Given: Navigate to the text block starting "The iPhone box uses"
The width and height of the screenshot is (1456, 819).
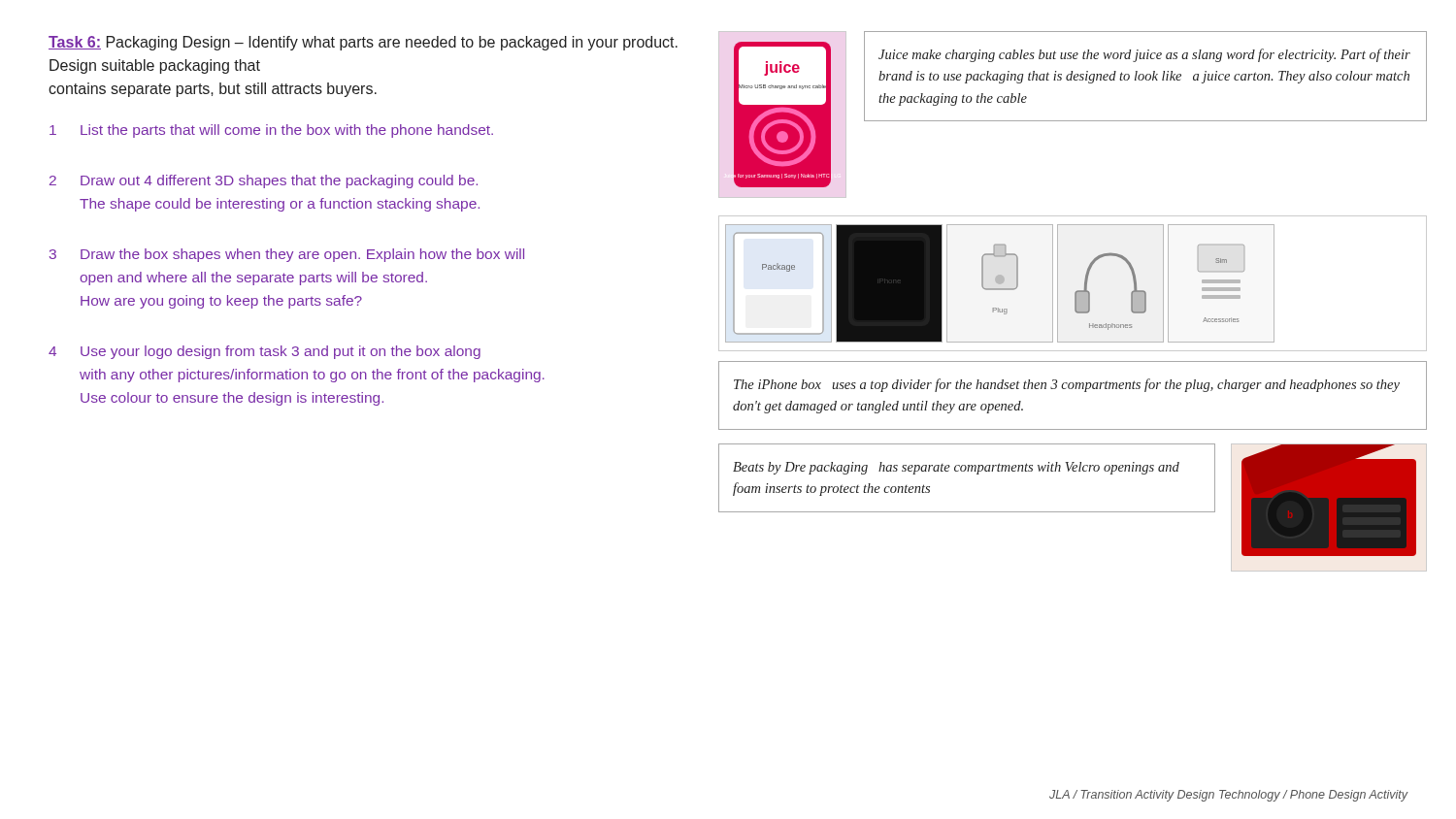Looking at the screenshot, I should click(1066, 395).
